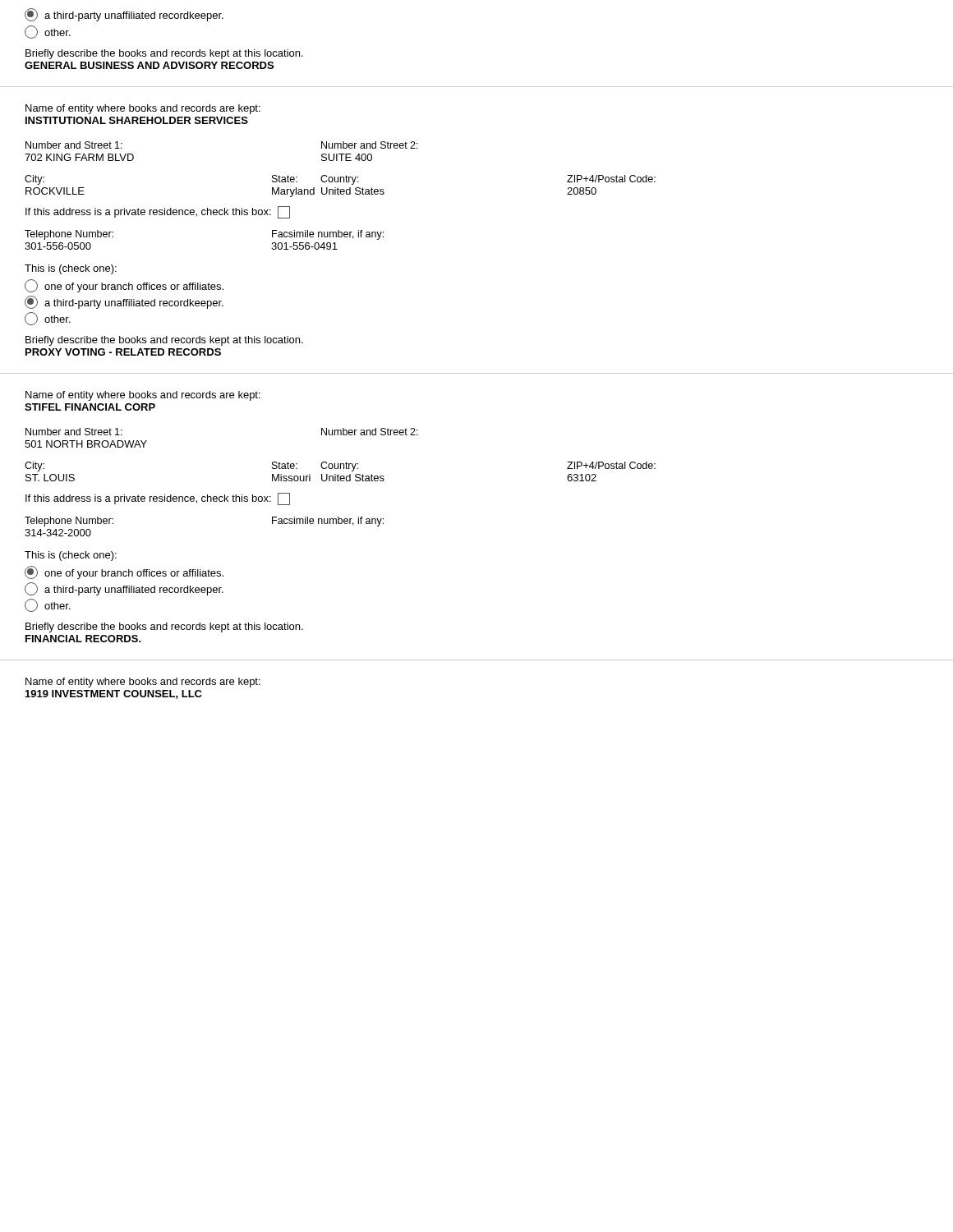Select the text with the text "Telephone Number: 301-556-0500 Facsimile number, if any: 301-556-0491"

click(x=69, y=234)
